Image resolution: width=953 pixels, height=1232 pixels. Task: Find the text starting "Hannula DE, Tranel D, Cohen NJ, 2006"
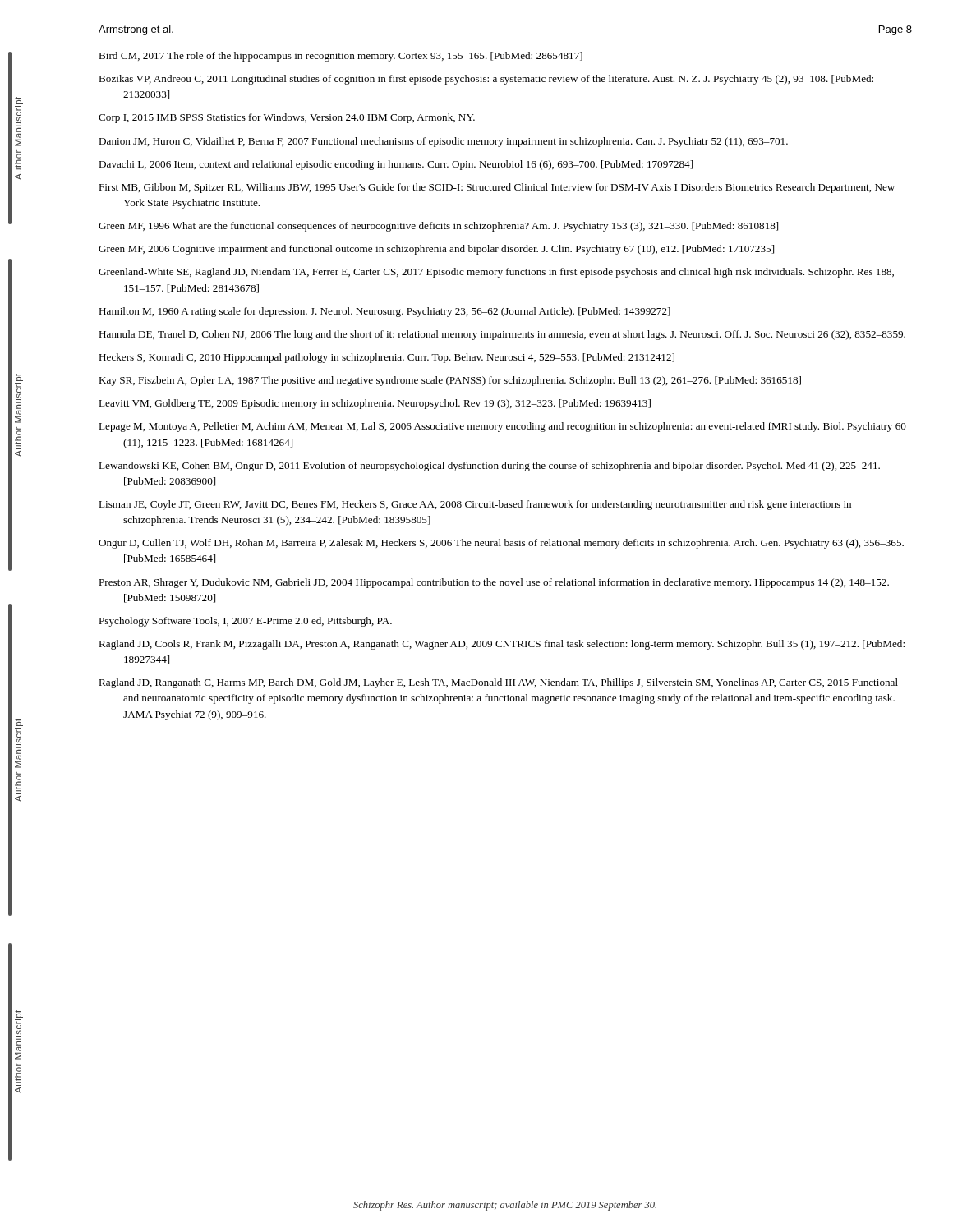click(x=502, y=334)
